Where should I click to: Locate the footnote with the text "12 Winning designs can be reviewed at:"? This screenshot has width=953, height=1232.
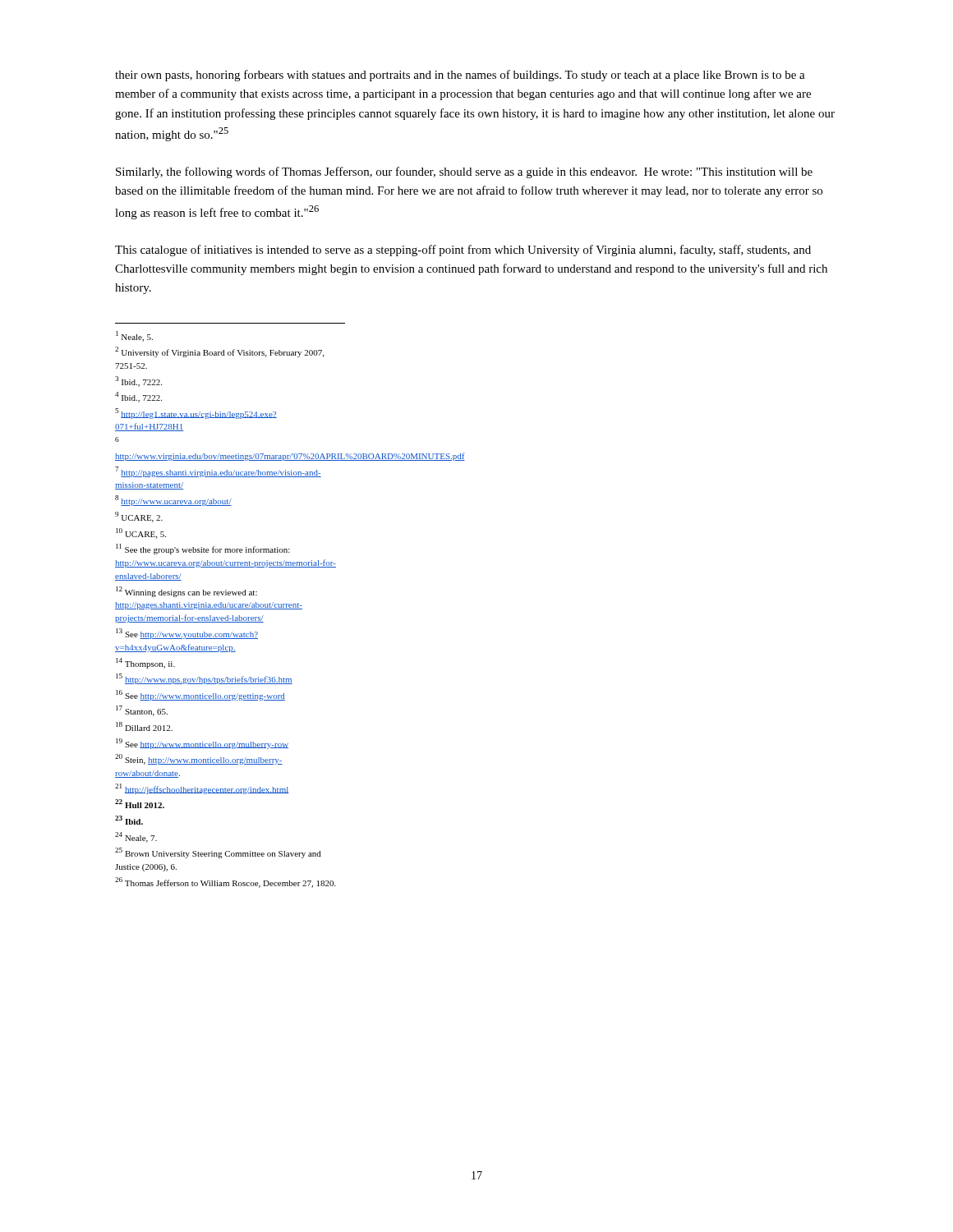tap(209, 604)
